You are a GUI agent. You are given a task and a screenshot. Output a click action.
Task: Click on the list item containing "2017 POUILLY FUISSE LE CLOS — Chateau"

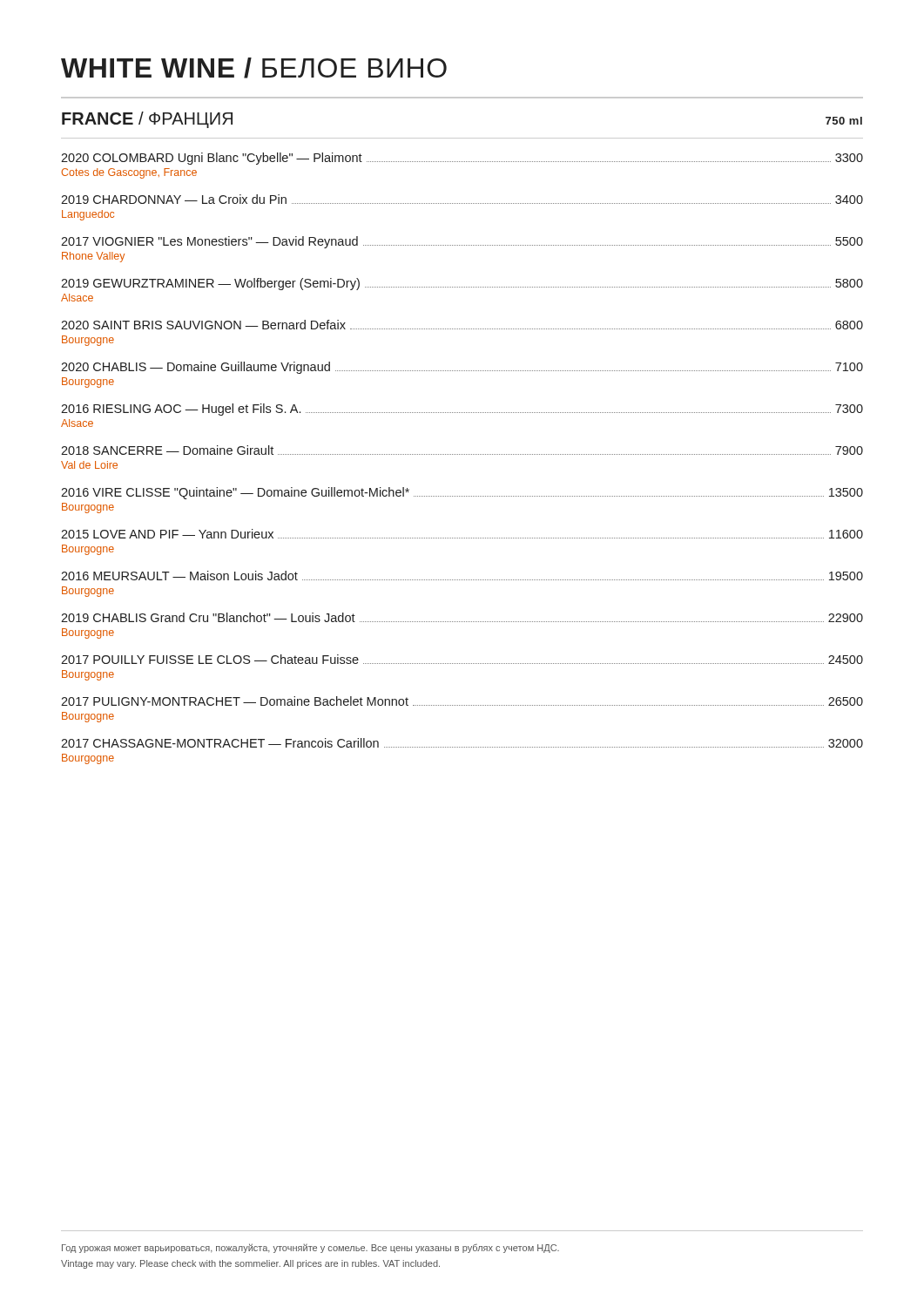pyautogui.click(x=462, y=660)
